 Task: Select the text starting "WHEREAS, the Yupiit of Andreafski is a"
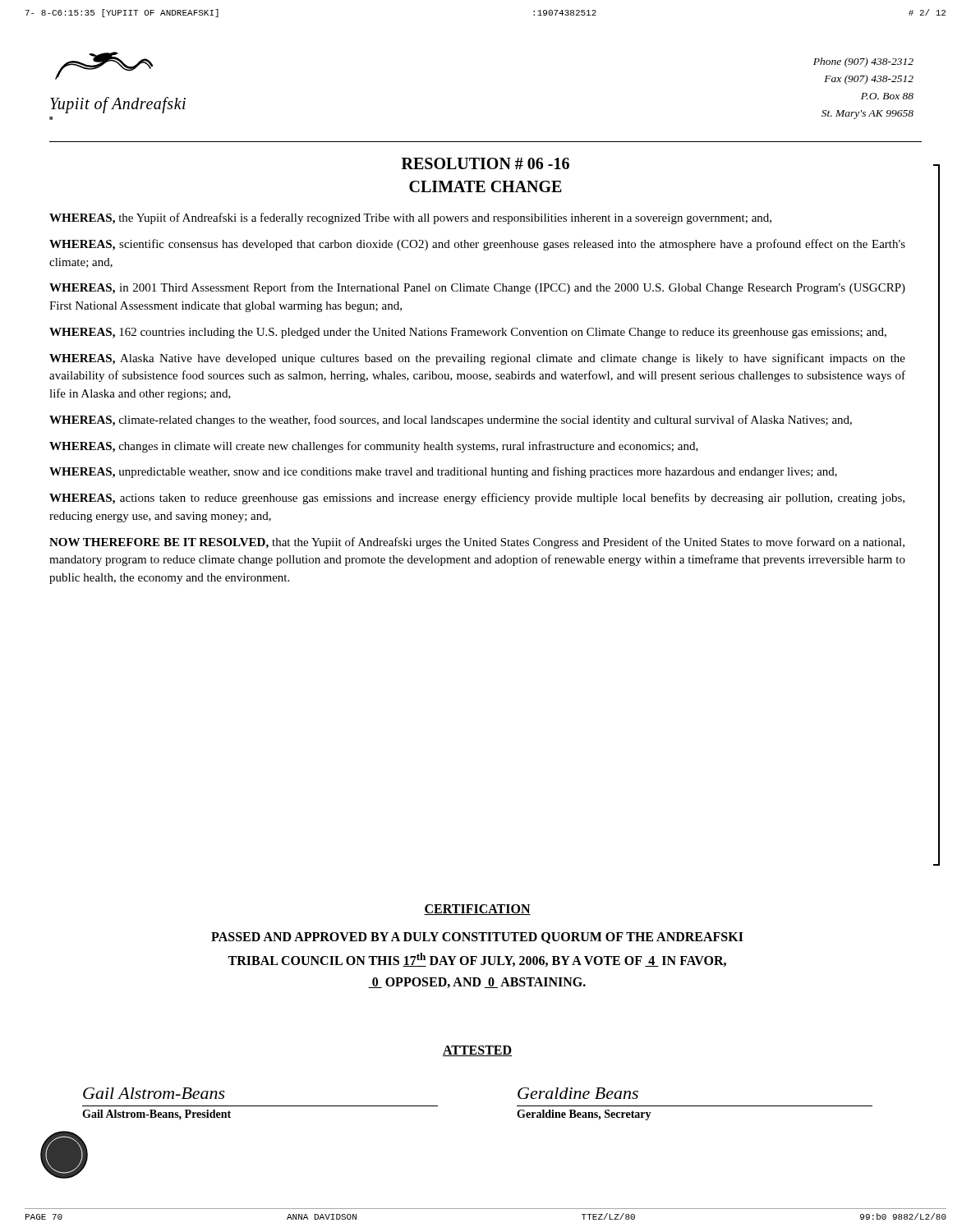click(411, 218)
